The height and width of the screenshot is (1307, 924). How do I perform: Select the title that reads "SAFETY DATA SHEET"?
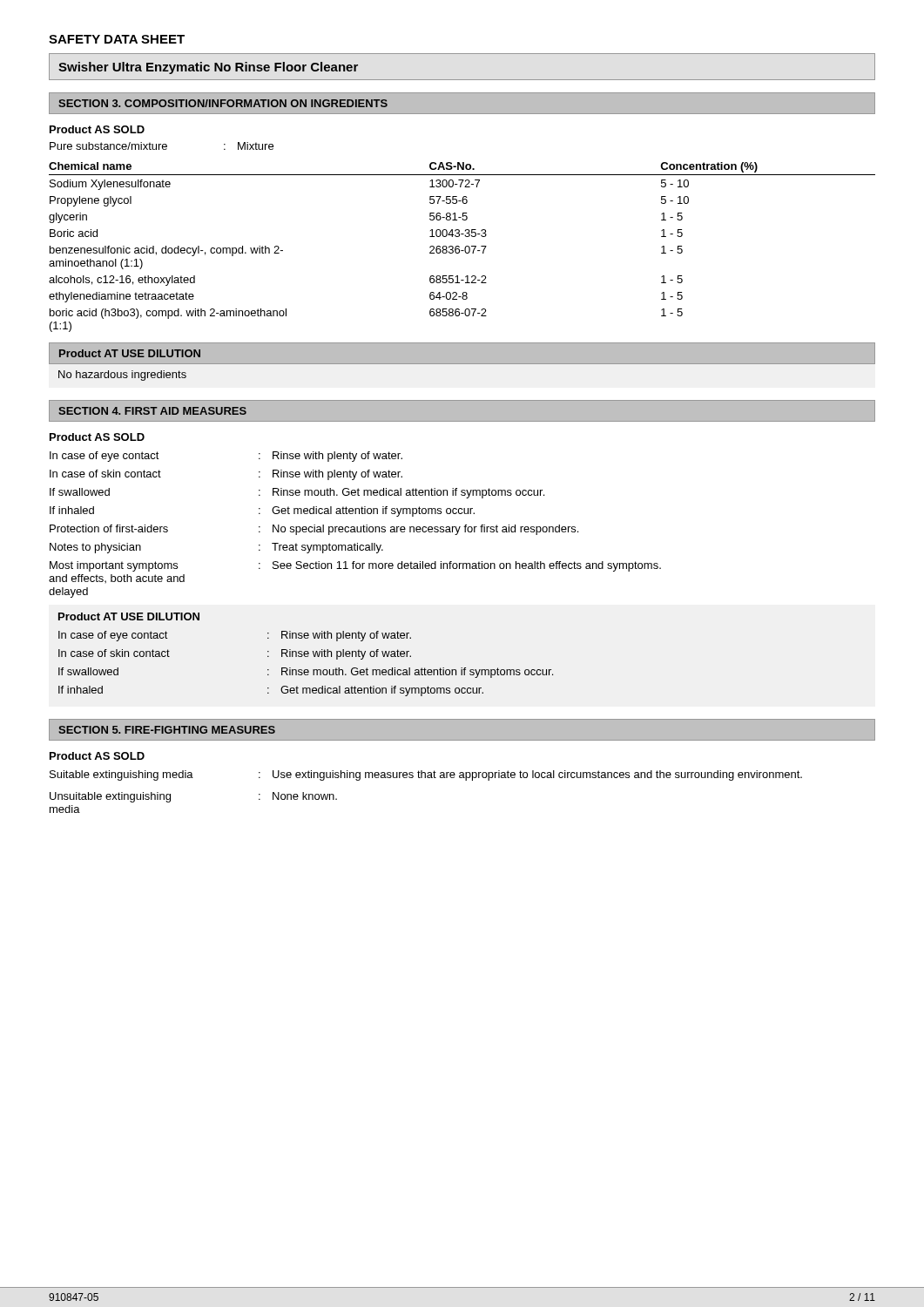tap(117, 39)
